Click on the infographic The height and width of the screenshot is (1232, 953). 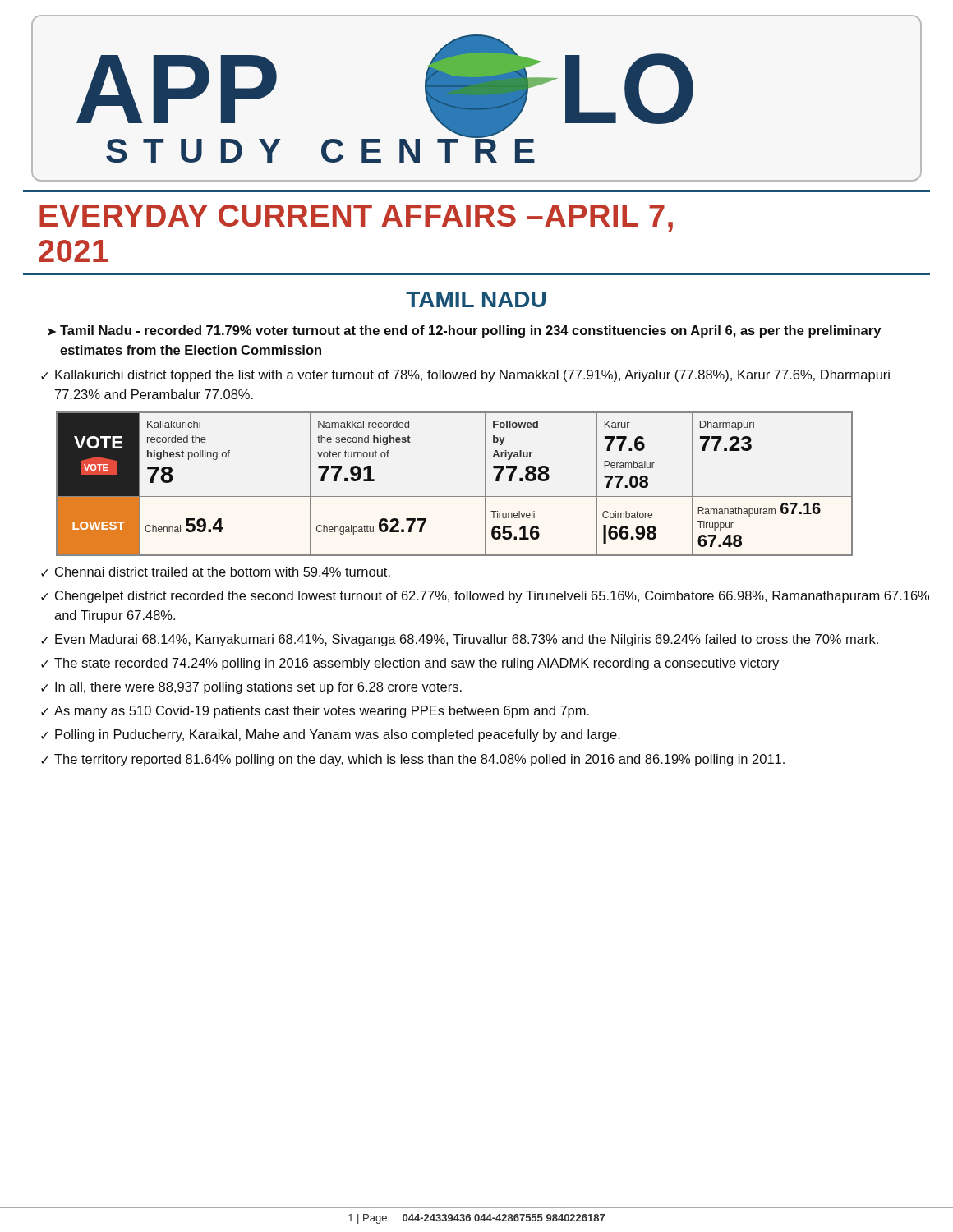pos(493,483)
